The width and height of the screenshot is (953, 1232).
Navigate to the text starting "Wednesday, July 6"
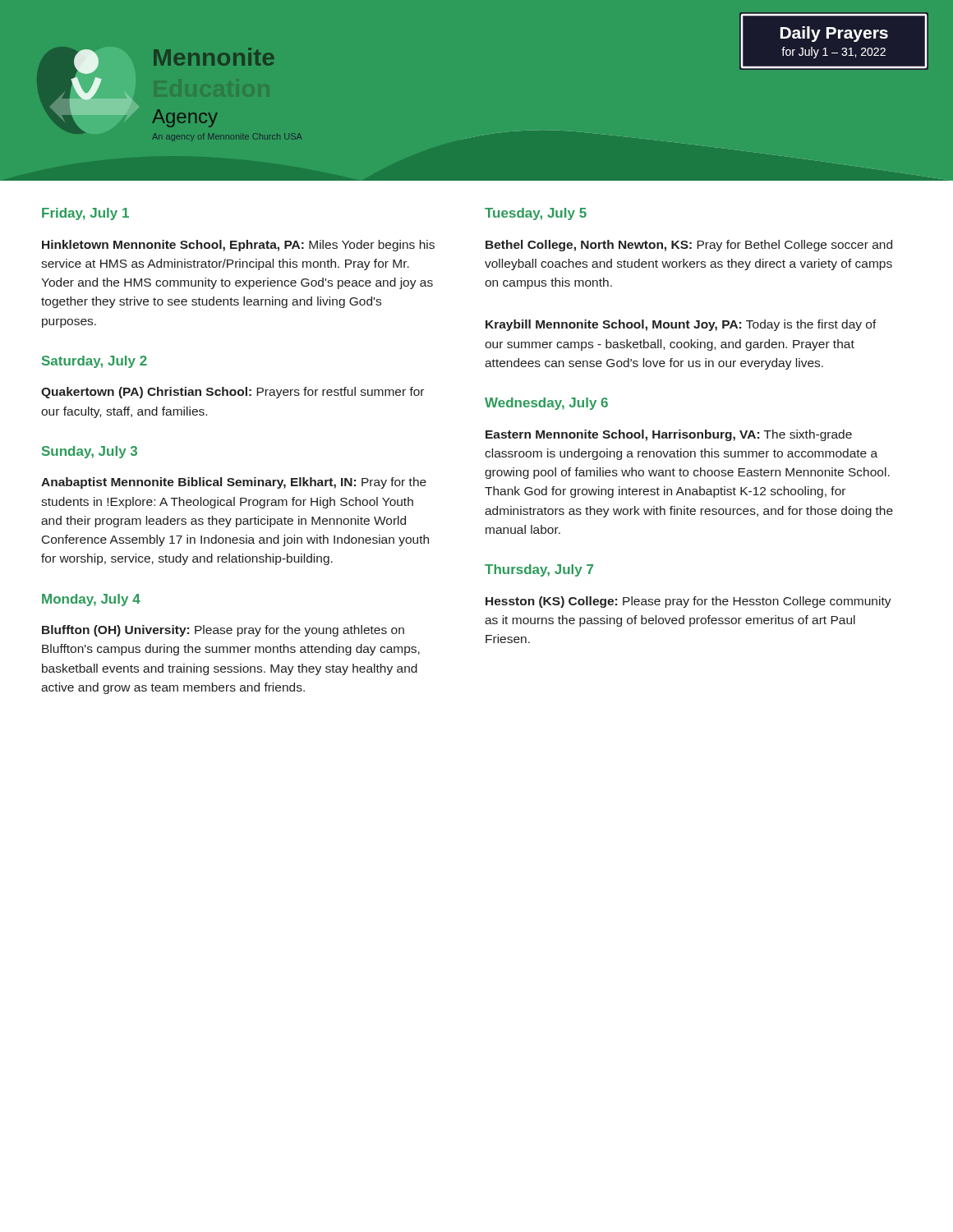[x=546, y=404]
